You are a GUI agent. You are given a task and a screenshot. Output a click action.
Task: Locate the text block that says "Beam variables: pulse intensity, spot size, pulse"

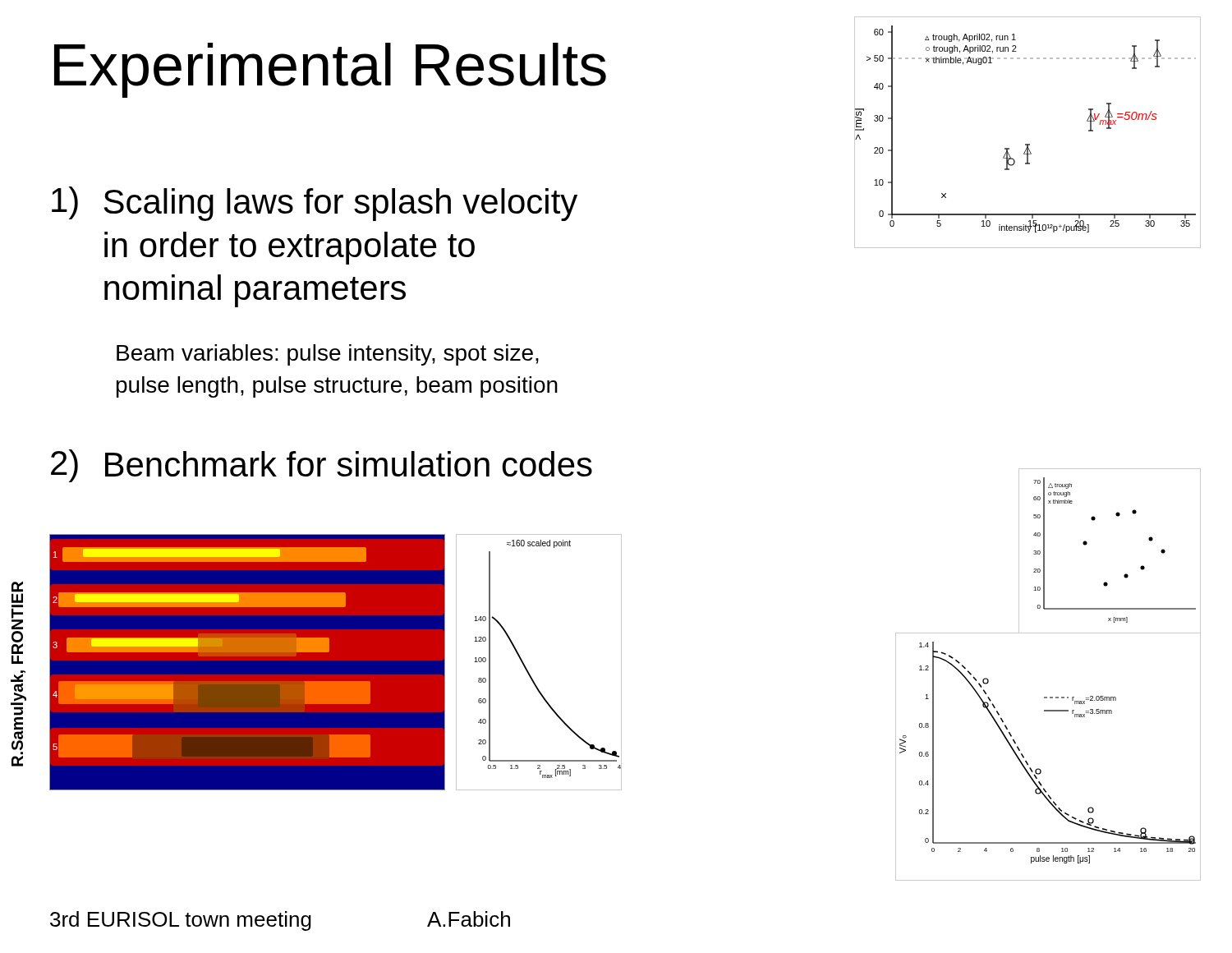(337, 369)
